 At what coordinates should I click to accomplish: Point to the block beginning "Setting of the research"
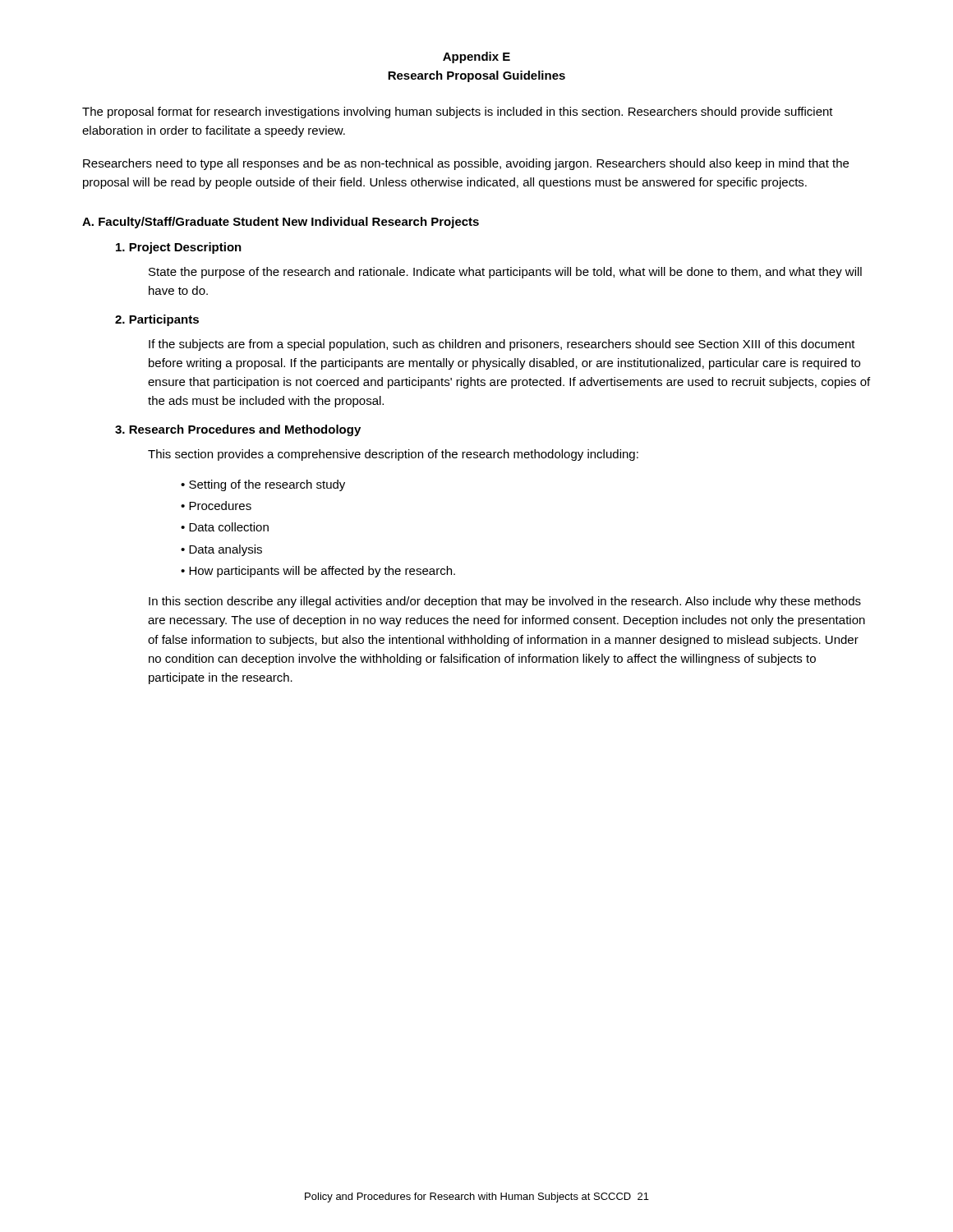coord(267,484)
